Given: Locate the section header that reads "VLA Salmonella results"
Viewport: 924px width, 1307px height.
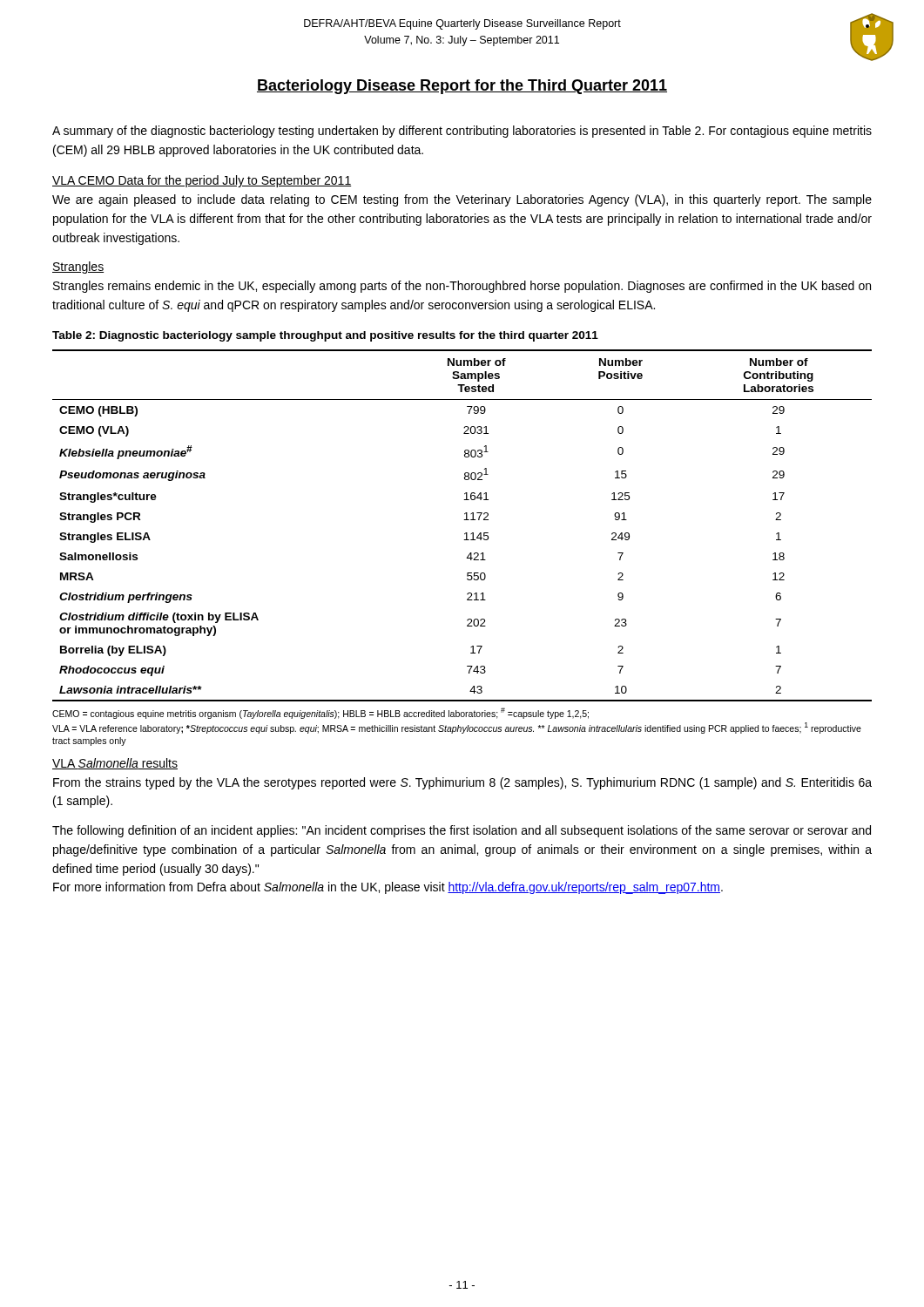Looking at the screenshot, I should click(115, 764).
